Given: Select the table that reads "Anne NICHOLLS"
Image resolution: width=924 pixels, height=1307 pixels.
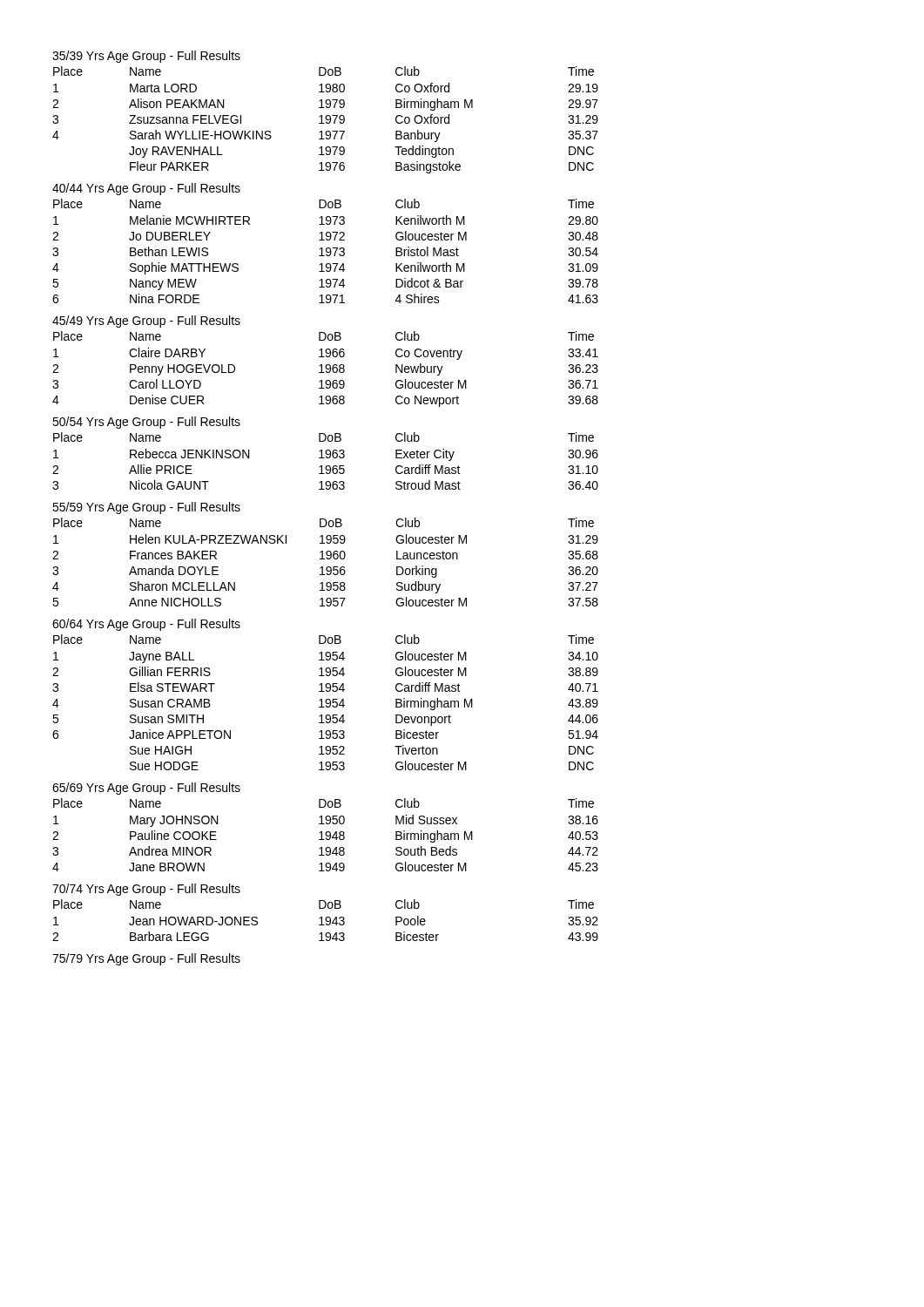Looking at the screenshot, I should coord(462,563).
